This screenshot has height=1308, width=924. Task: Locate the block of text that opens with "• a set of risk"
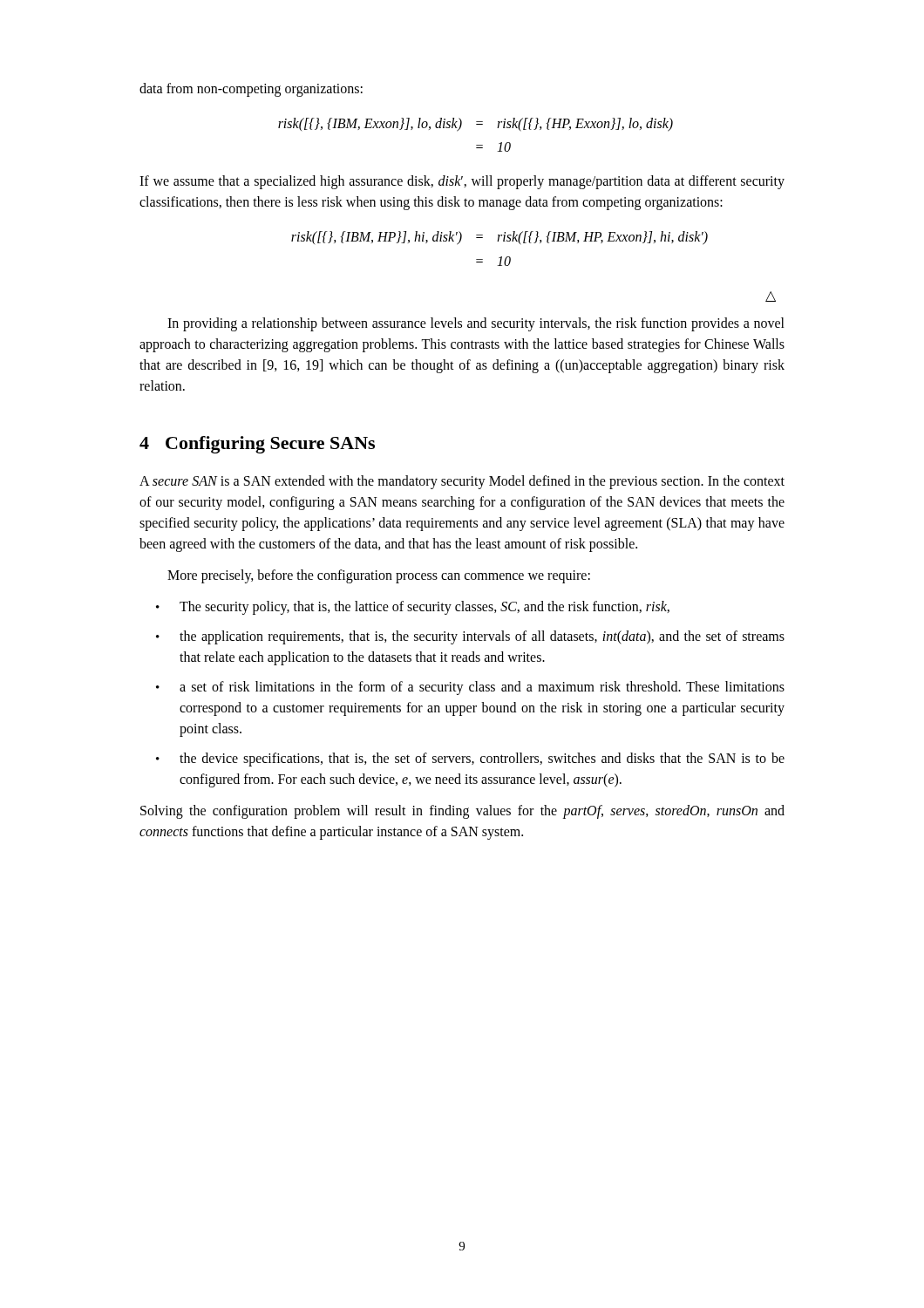tap(470, 708)
